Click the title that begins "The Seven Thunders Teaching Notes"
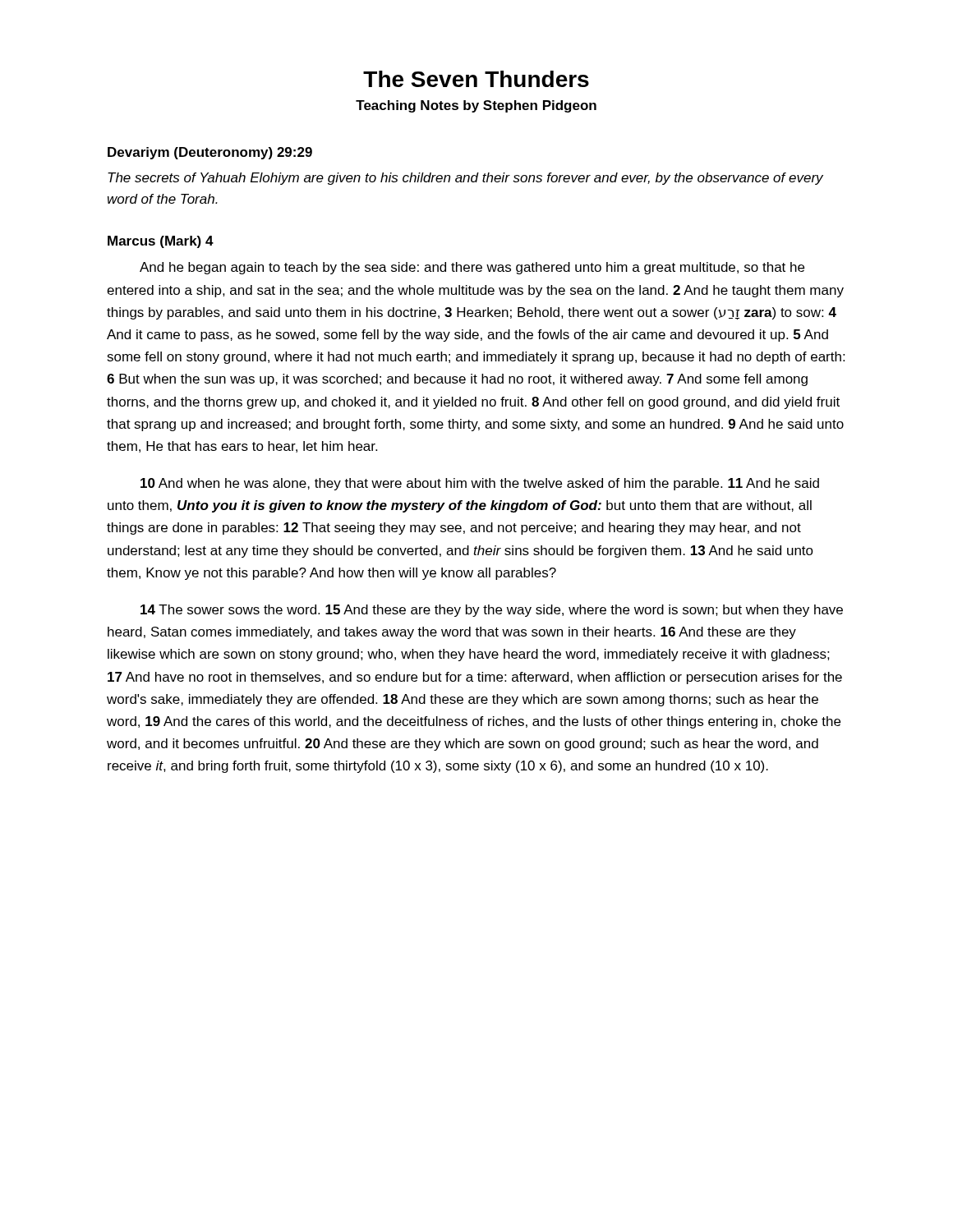 pyautogui.click(x=476, y=90)
